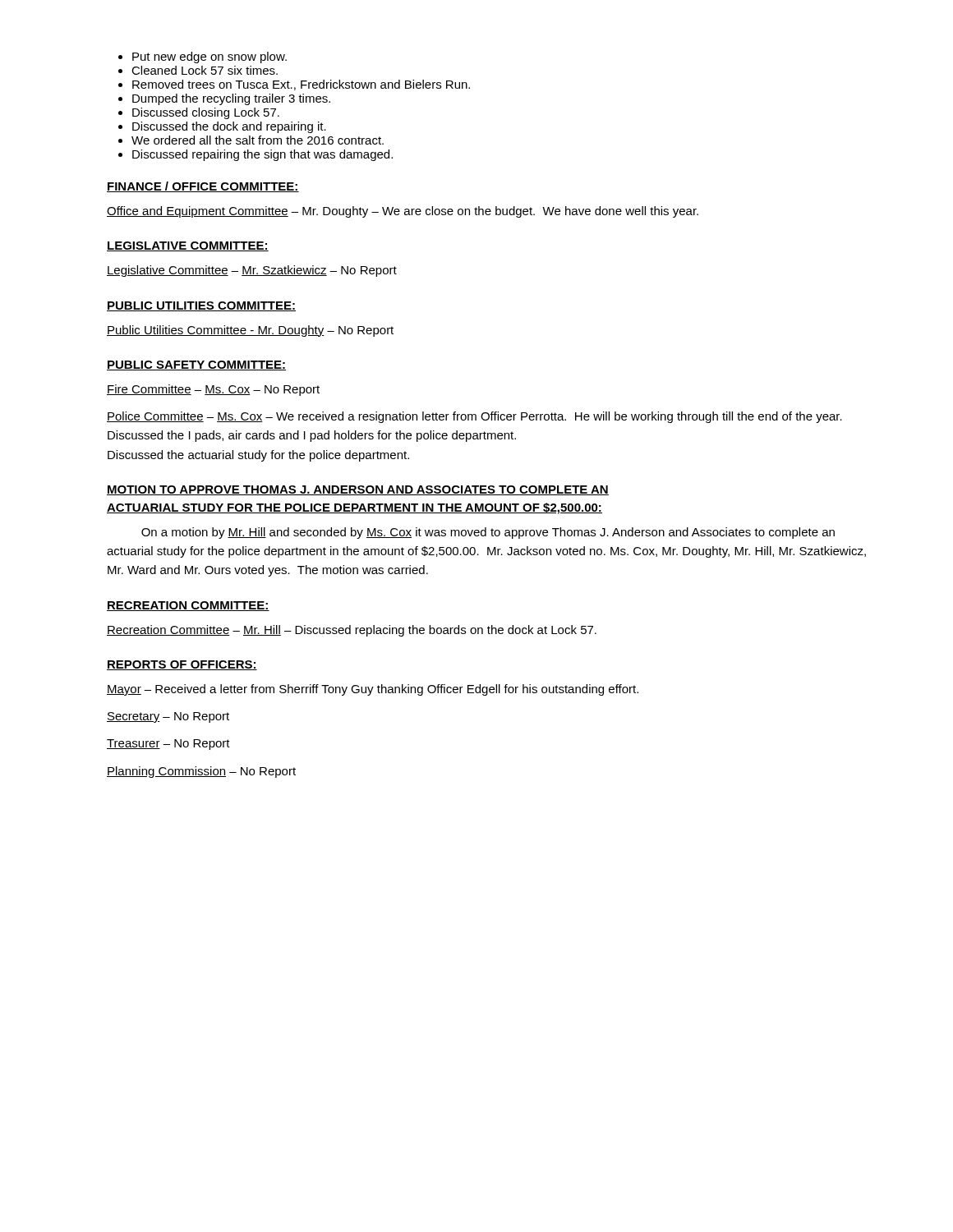
Task: Select the text starting "MOTION TO APPROVE THOMAS J. ANDERSON AND"
Action: coord(358,498)
